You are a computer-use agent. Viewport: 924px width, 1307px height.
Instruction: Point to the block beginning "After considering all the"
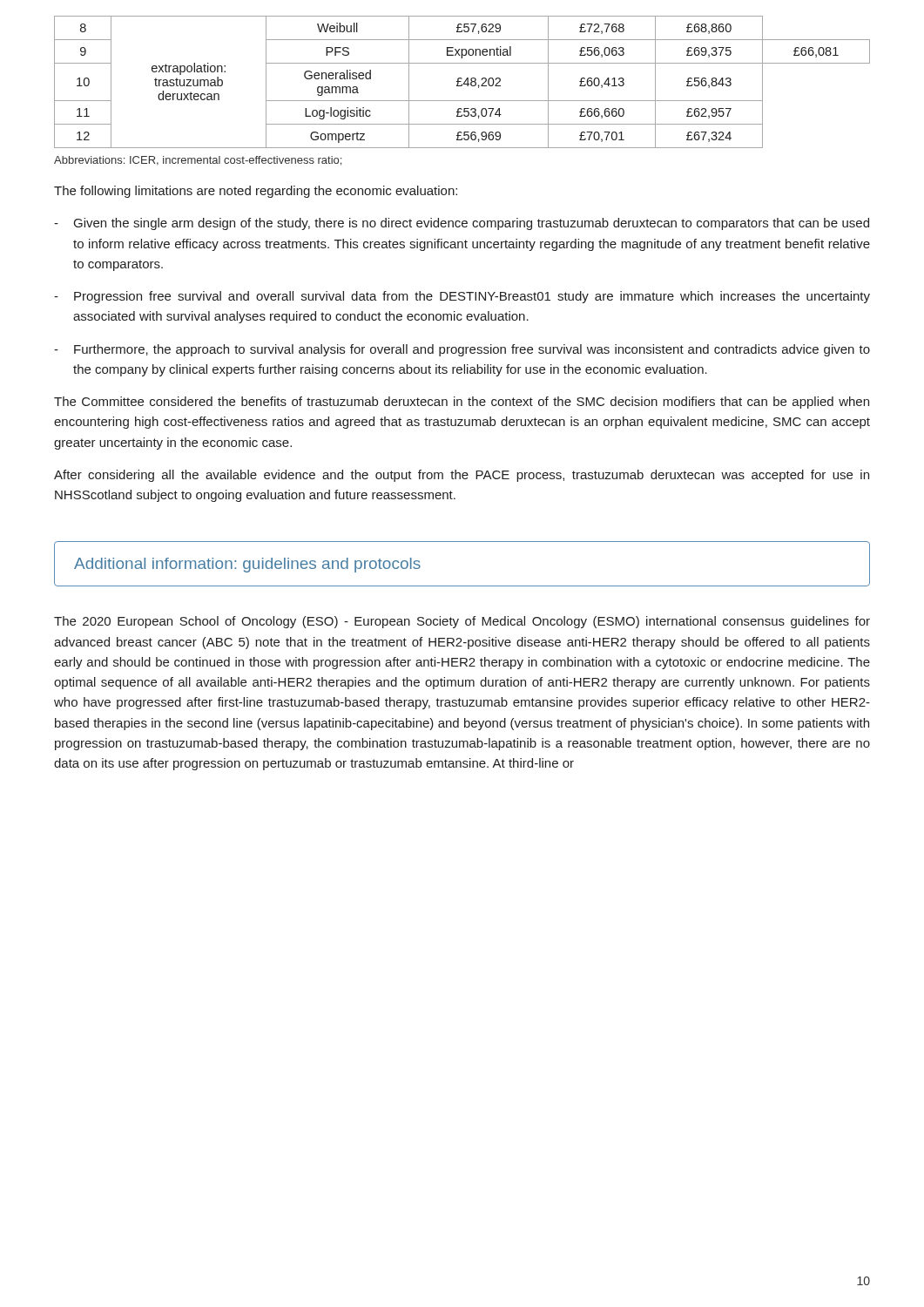(x=462, y=484)
